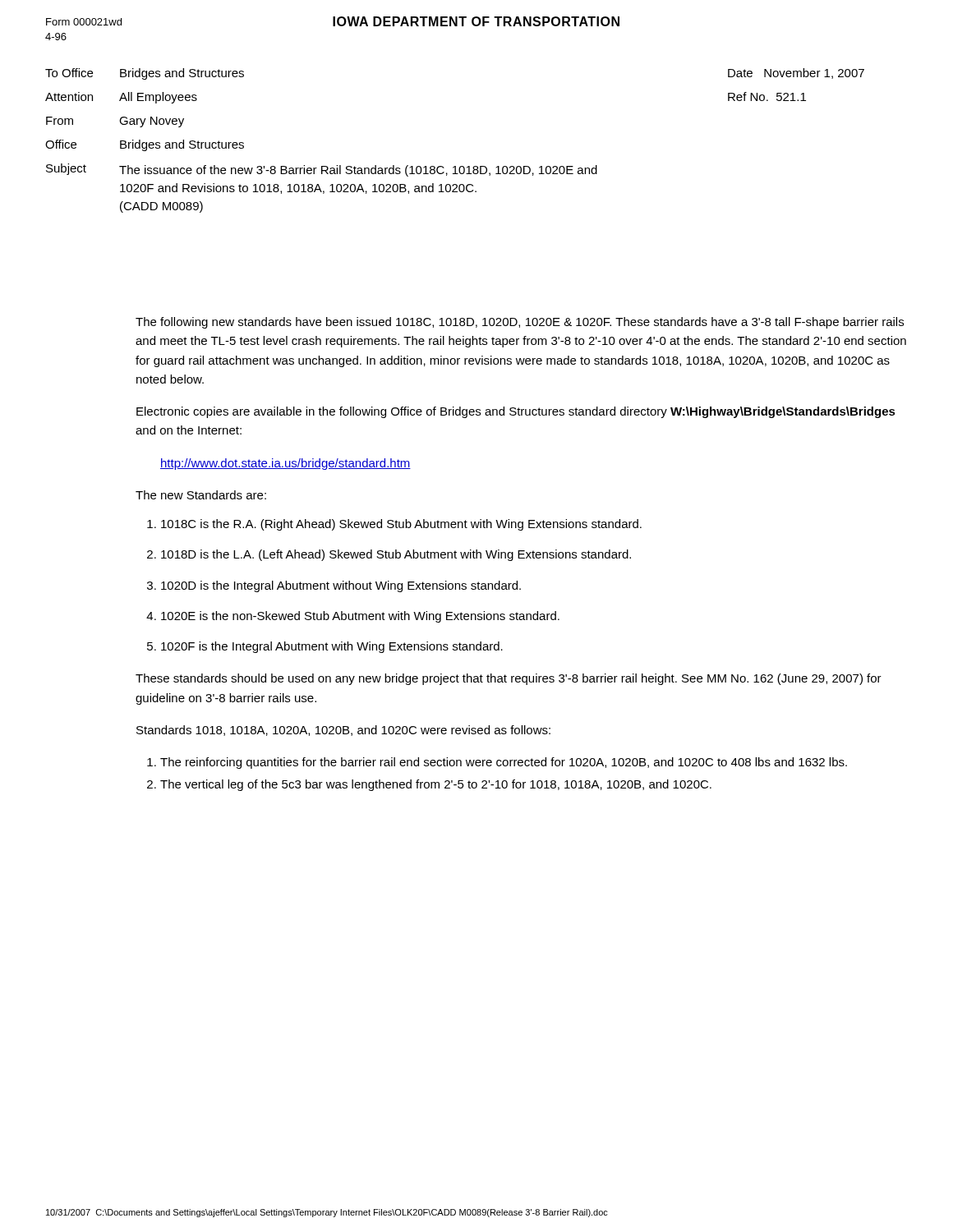Locate the block of text that opens with "1020D is the Integral Abutment without"
The width and height of the screenshot is (953, 1232).
point(341,585)
